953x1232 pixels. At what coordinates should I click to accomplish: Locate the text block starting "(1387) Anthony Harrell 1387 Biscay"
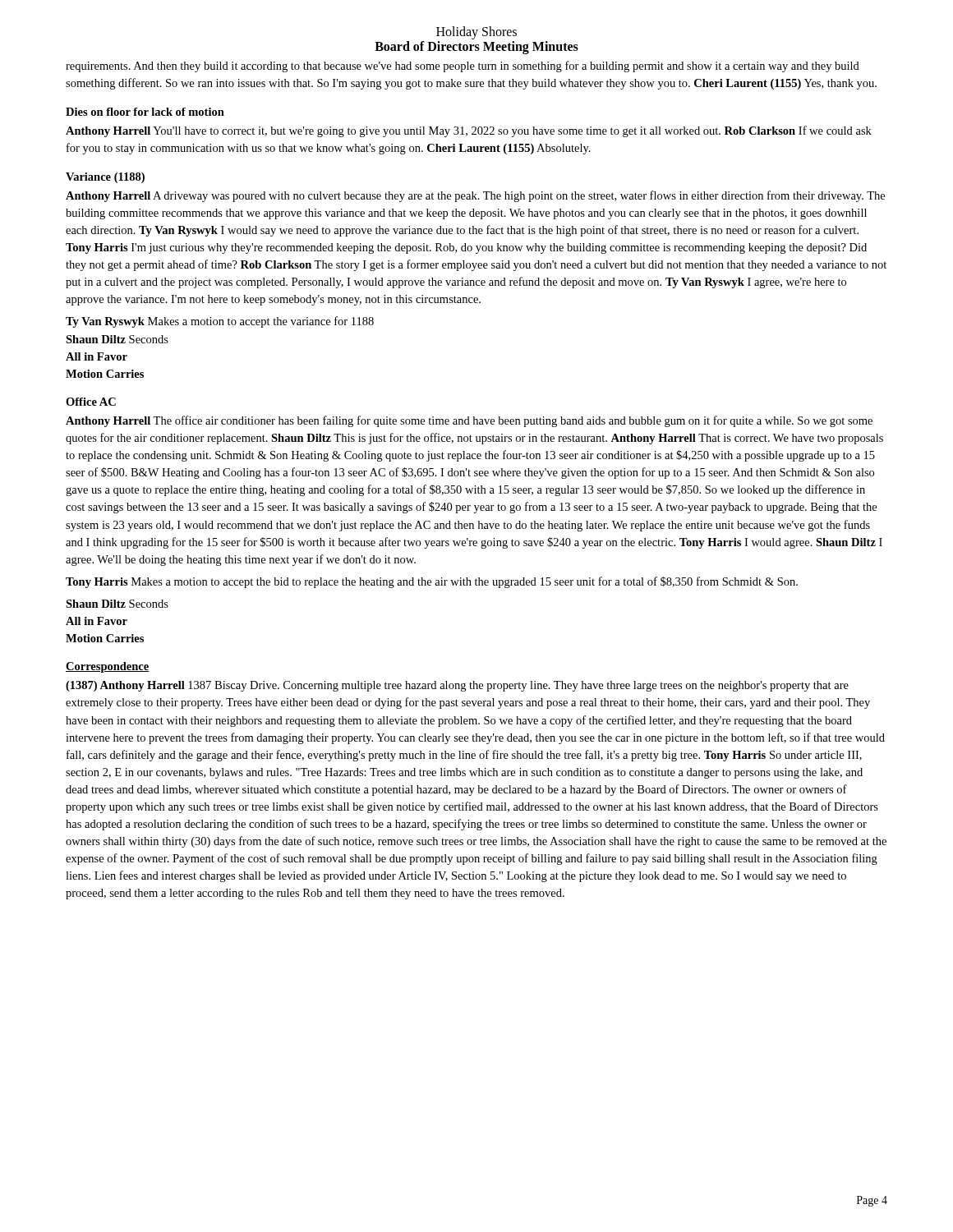pos(476,789)
